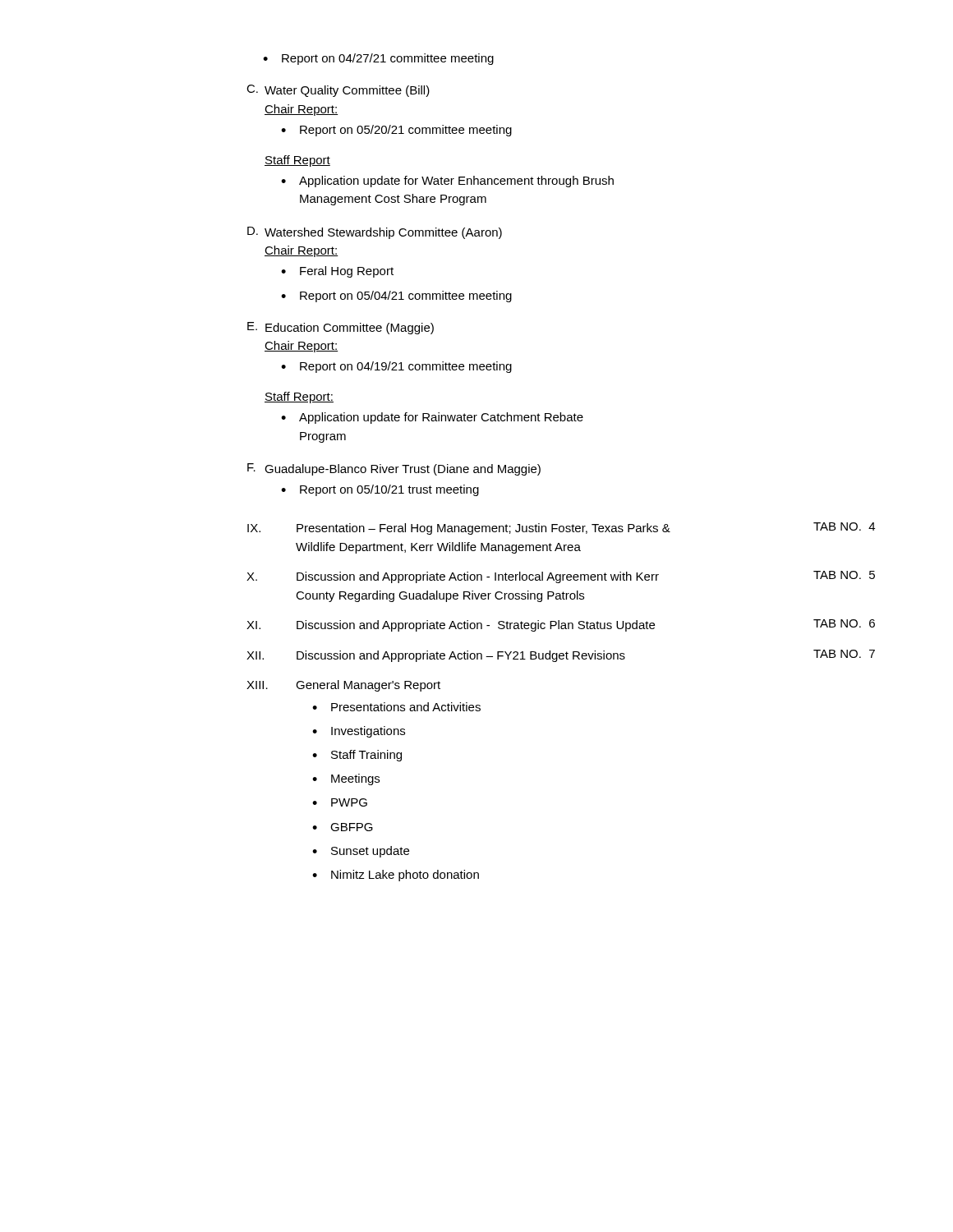
Task: Locate the block of text that opens with "Staff Report • Application update for Water Enhancement"
Action: click(576, 181)
